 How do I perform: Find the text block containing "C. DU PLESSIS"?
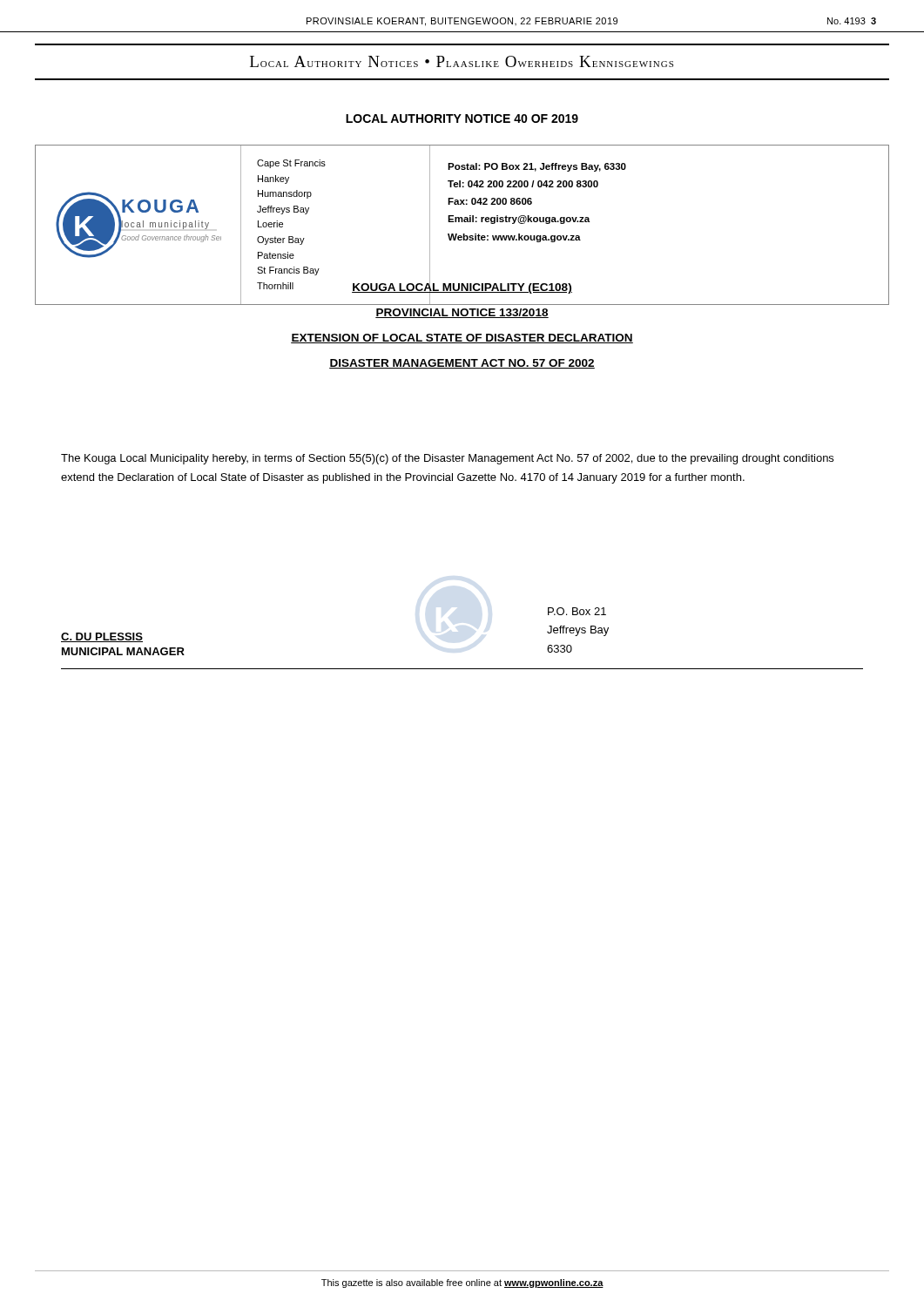point(102,637)
